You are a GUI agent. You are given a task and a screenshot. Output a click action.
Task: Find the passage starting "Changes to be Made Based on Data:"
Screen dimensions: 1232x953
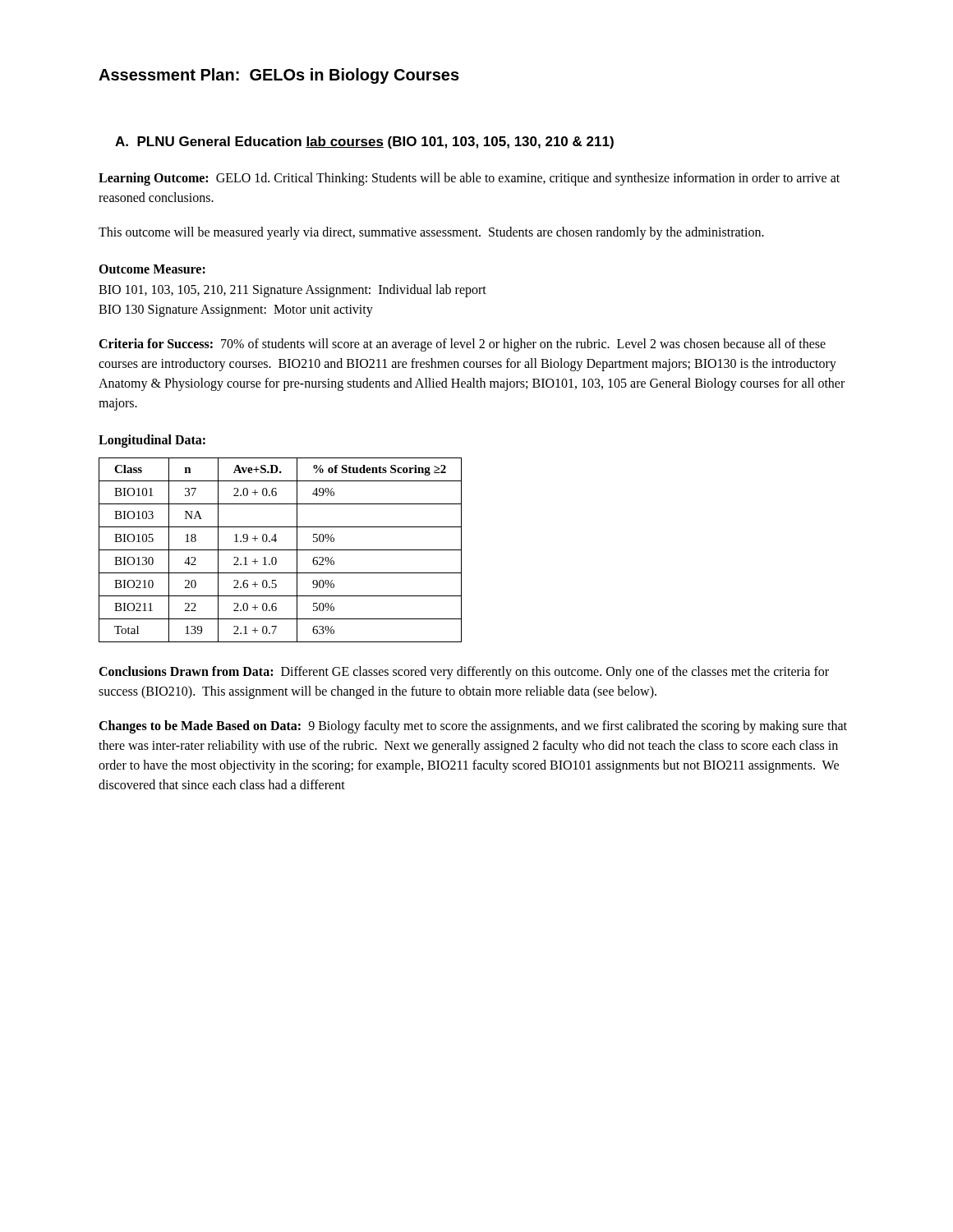click(x=473, y=755)
